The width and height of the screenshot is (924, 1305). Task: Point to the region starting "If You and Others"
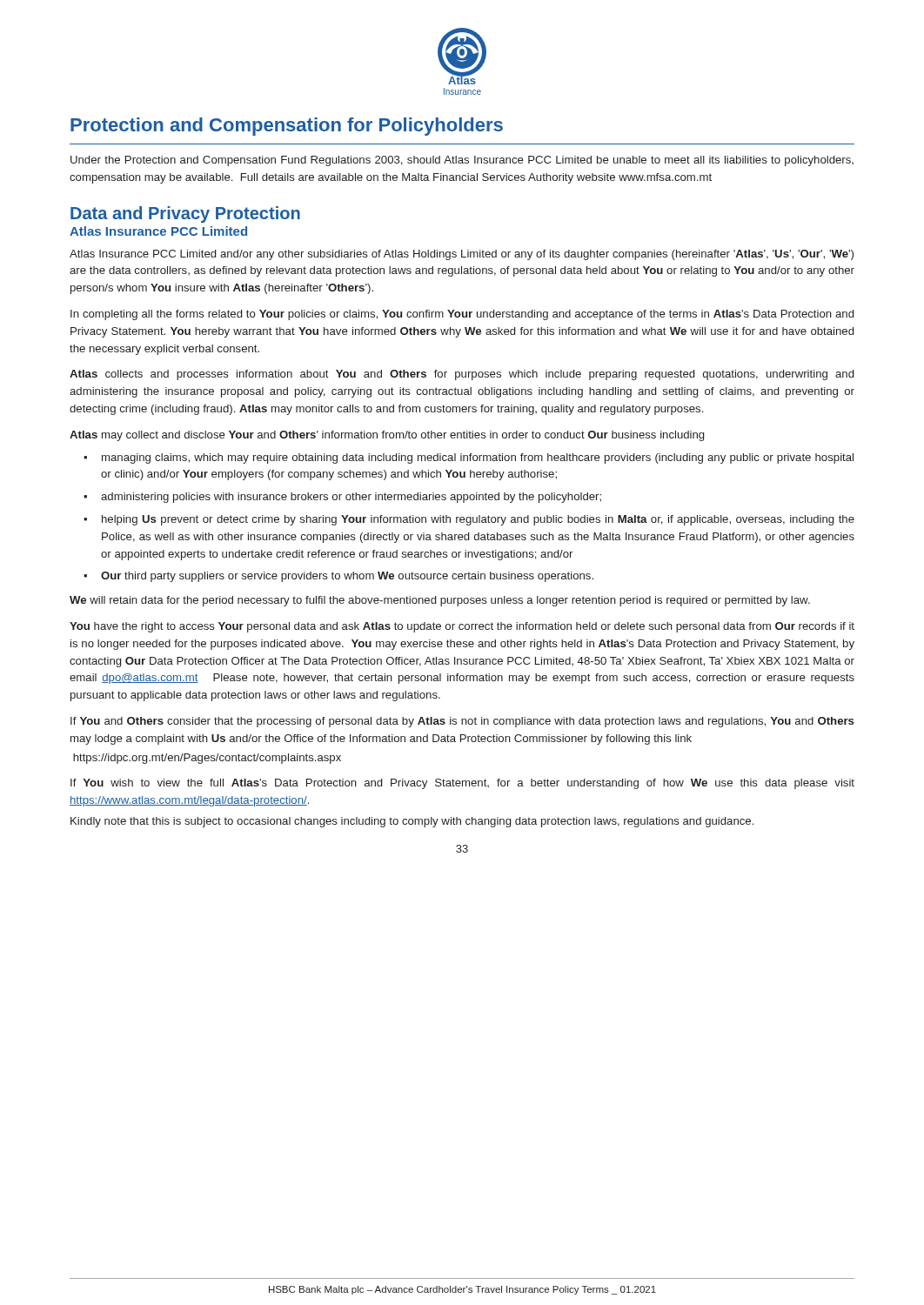[x=462, y=729]
